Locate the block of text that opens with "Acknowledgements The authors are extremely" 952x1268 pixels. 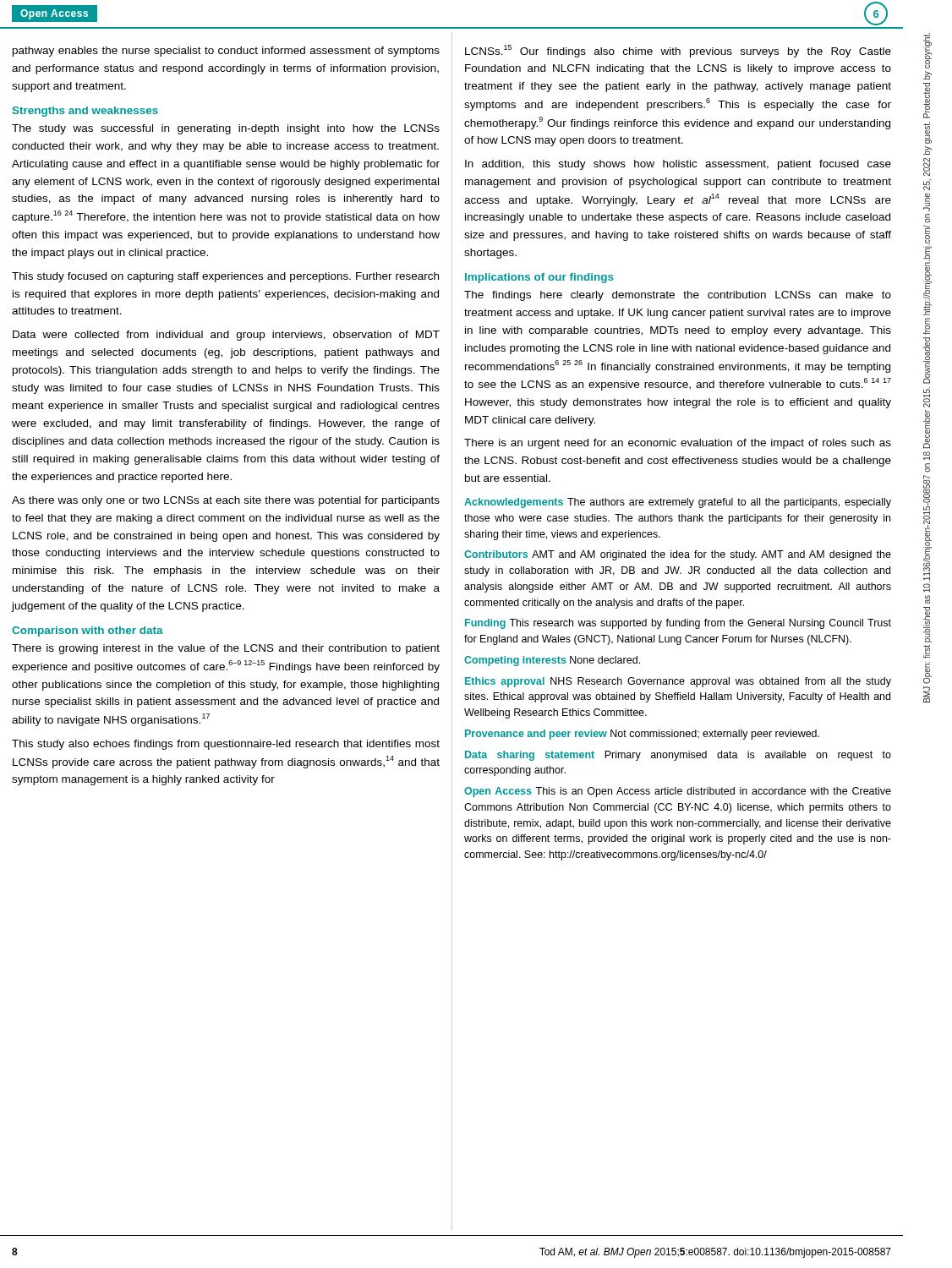678,518
